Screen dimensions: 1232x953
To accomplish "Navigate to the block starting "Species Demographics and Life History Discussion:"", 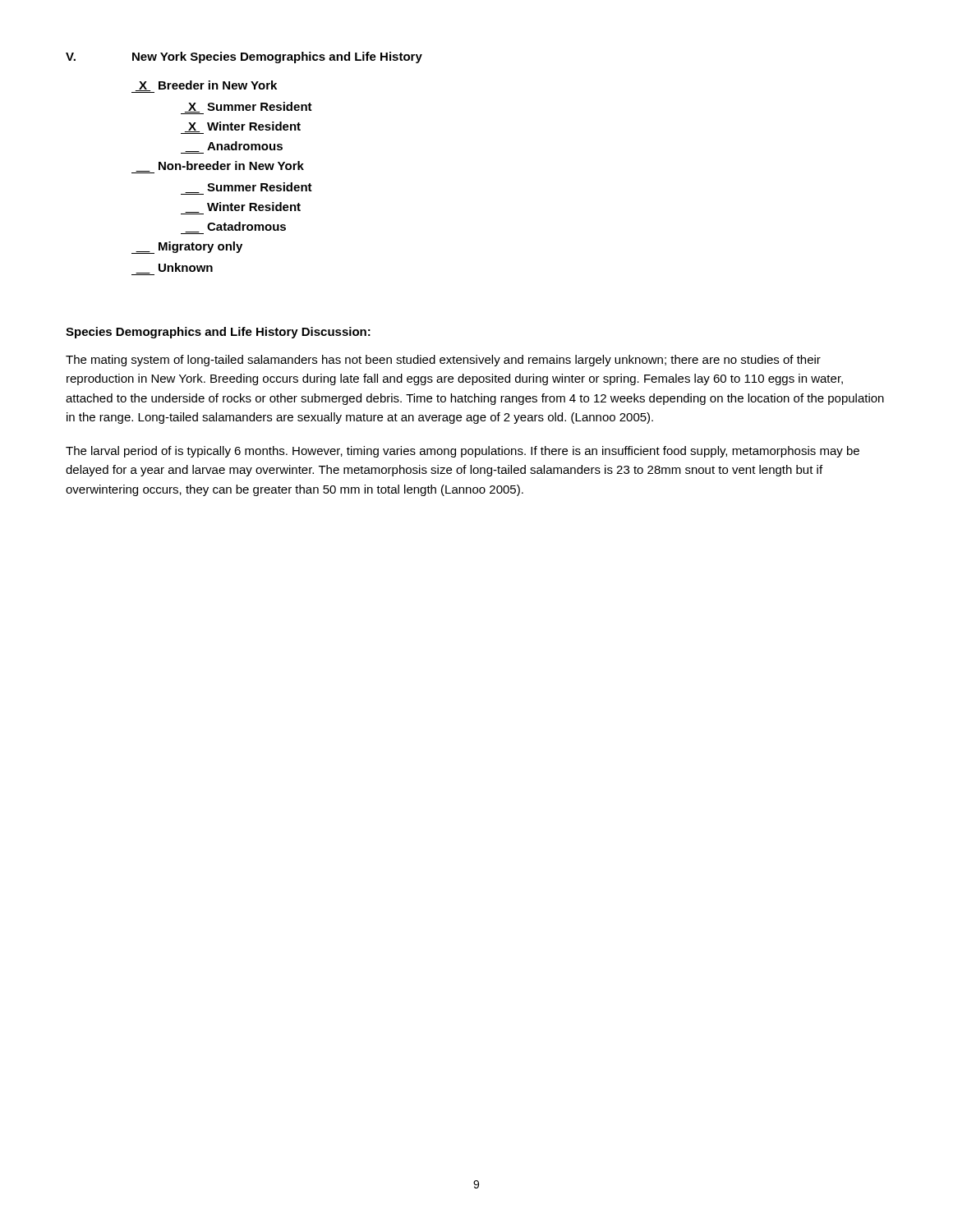I will [218, 331].
